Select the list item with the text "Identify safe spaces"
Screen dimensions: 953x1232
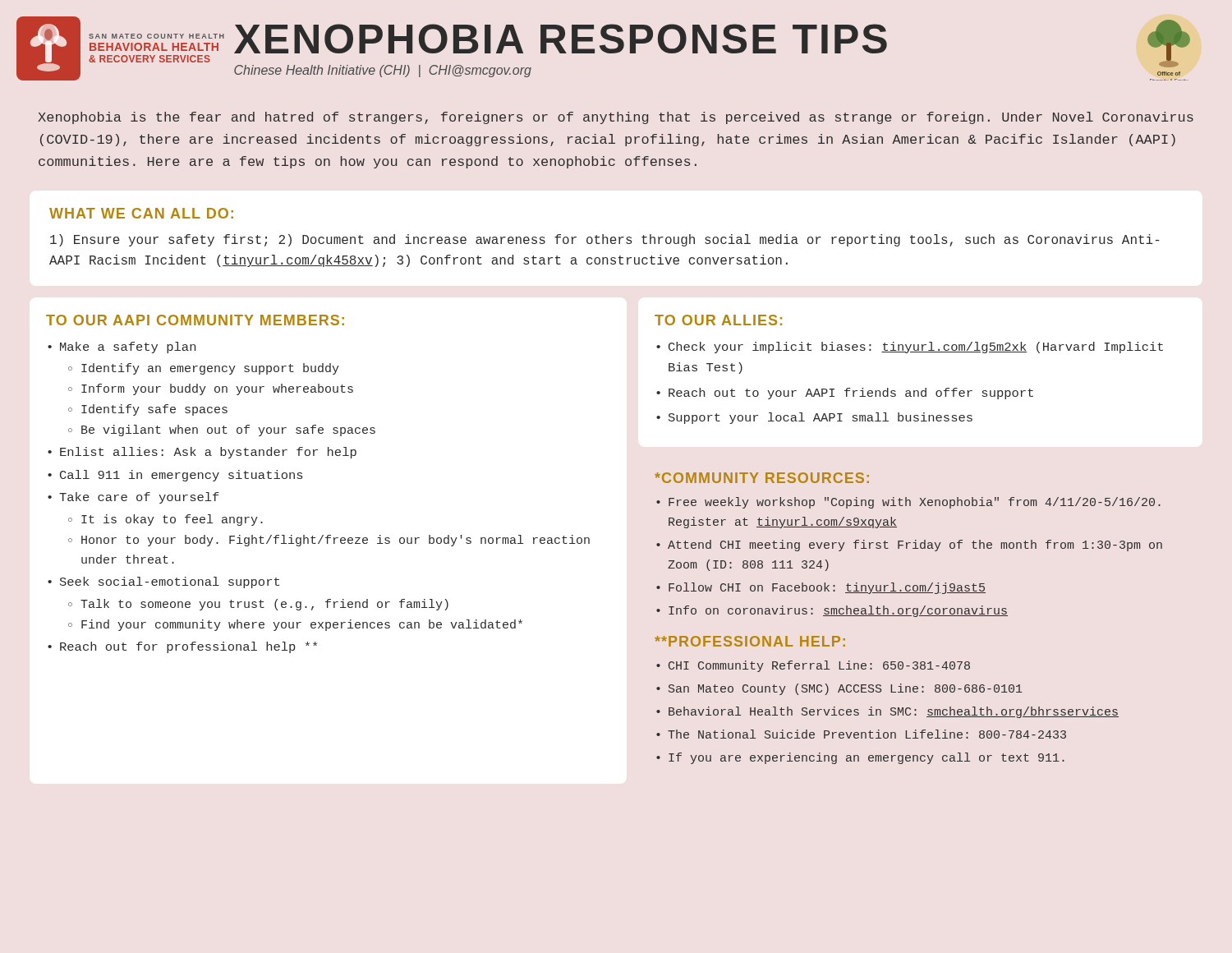[x=154, y=411]
